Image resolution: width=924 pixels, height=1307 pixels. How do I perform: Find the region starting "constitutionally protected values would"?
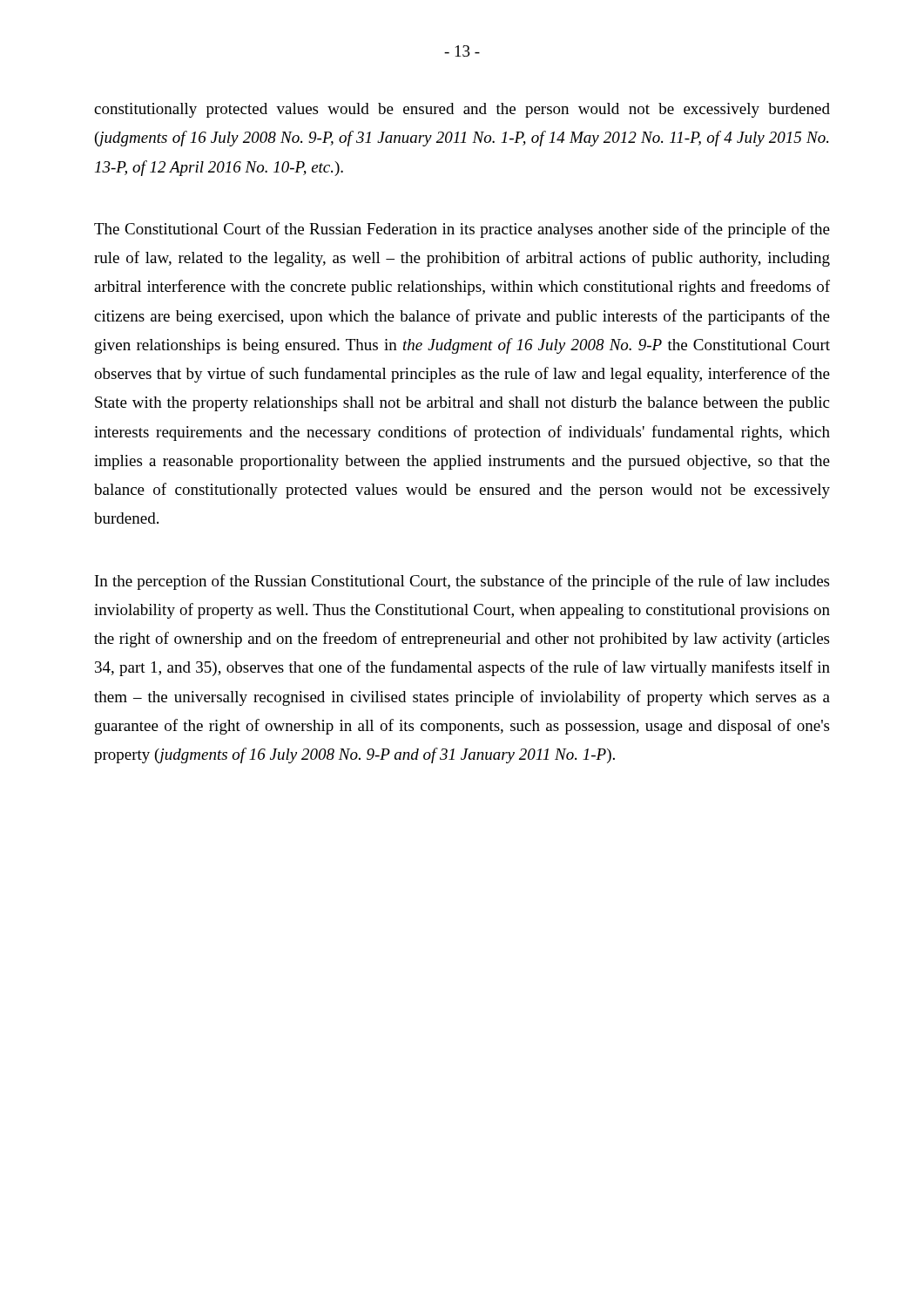[462, 137]
